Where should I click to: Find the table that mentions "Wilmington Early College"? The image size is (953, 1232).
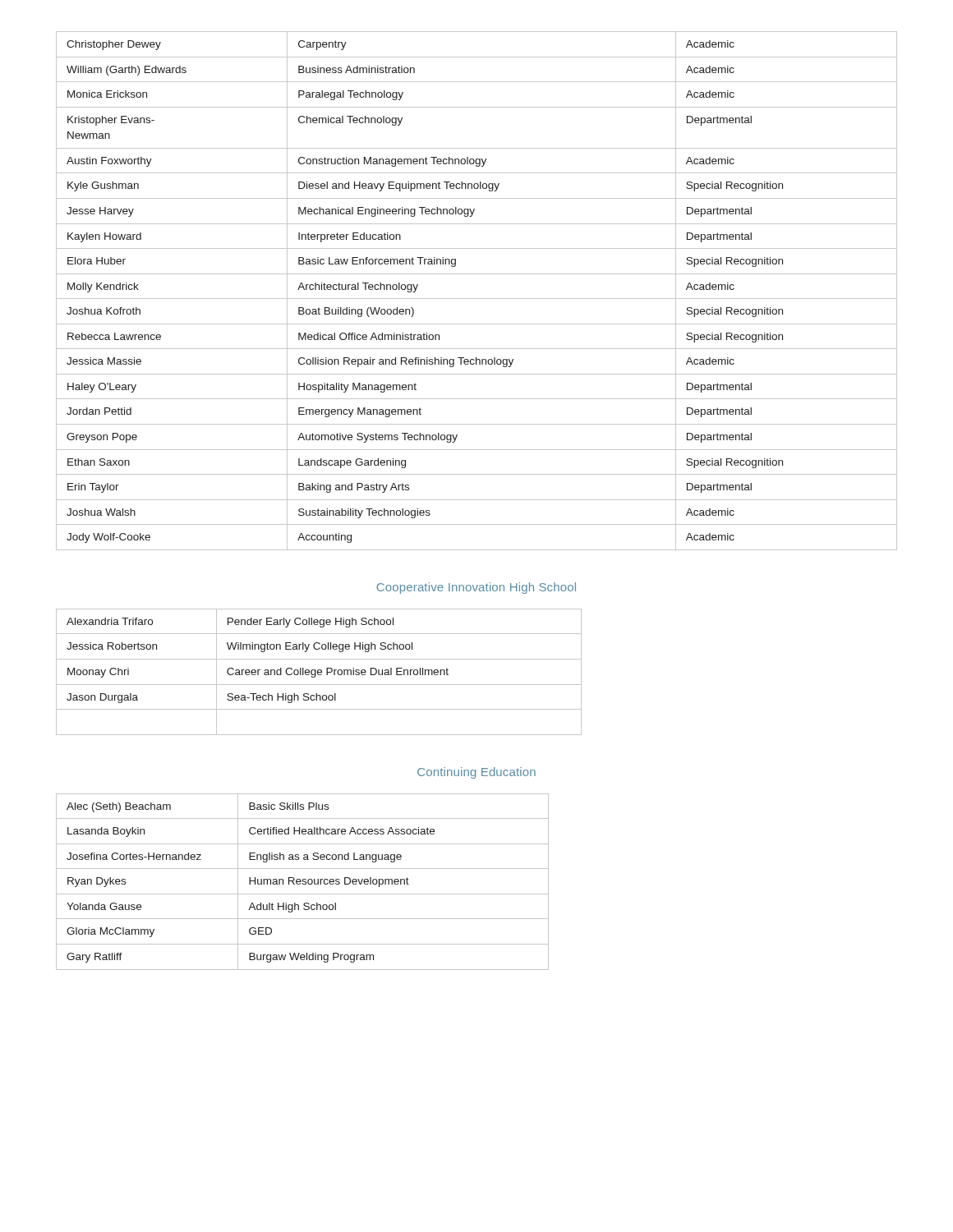point(476,672)
